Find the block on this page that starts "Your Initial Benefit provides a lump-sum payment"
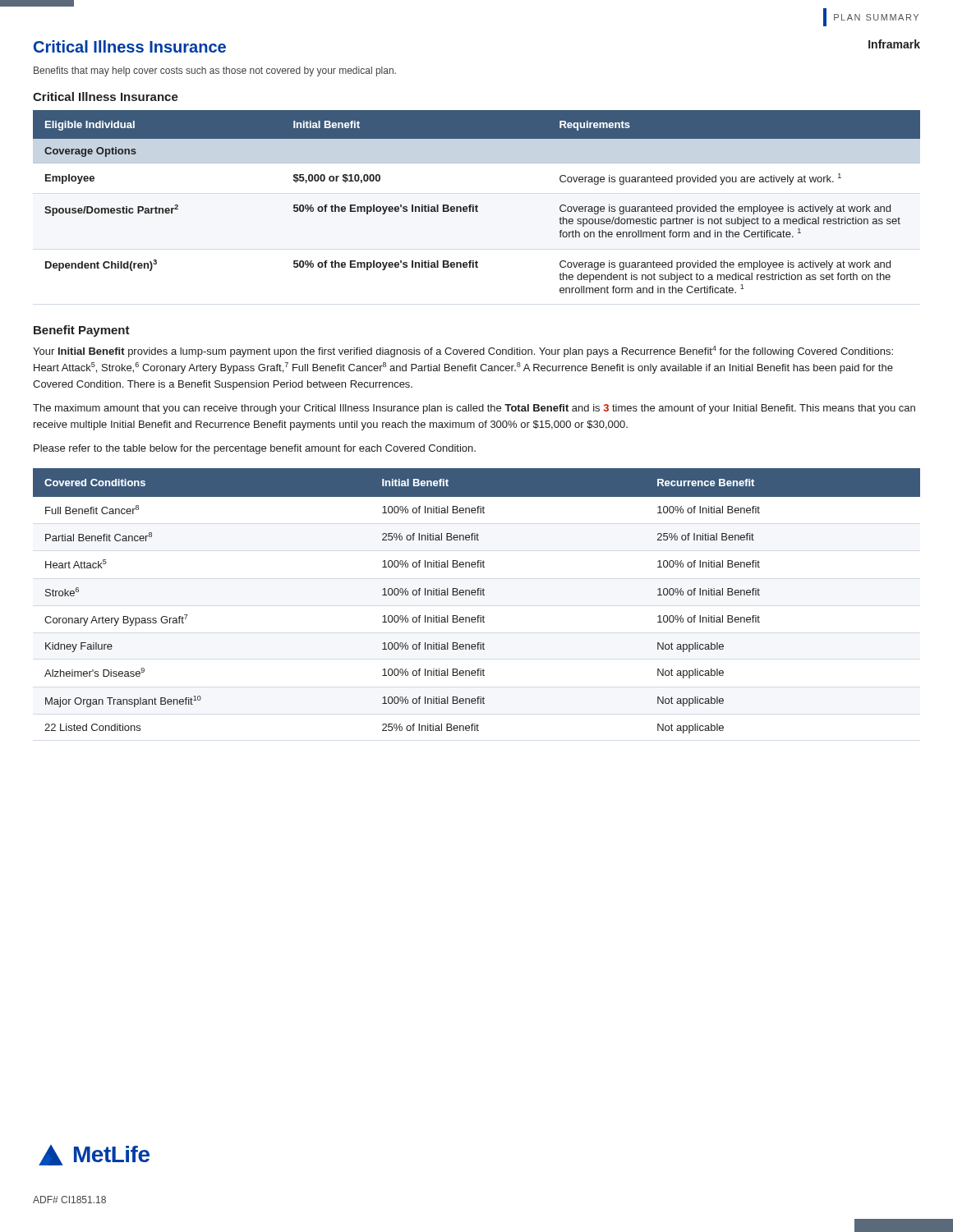 click(463, 367)
